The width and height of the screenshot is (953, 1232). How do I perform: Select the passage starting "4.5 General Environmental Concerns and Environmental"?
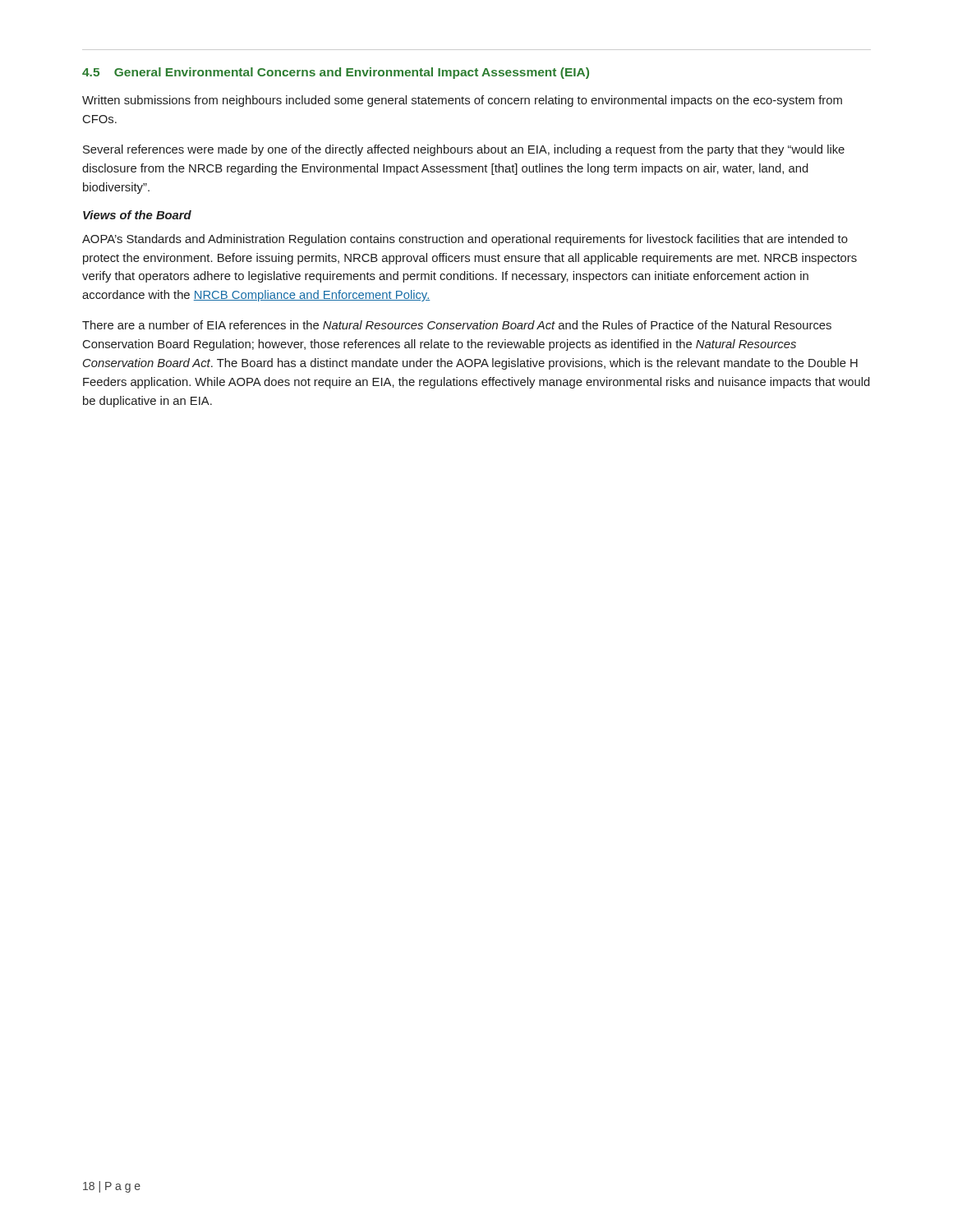tap(336, 72)
